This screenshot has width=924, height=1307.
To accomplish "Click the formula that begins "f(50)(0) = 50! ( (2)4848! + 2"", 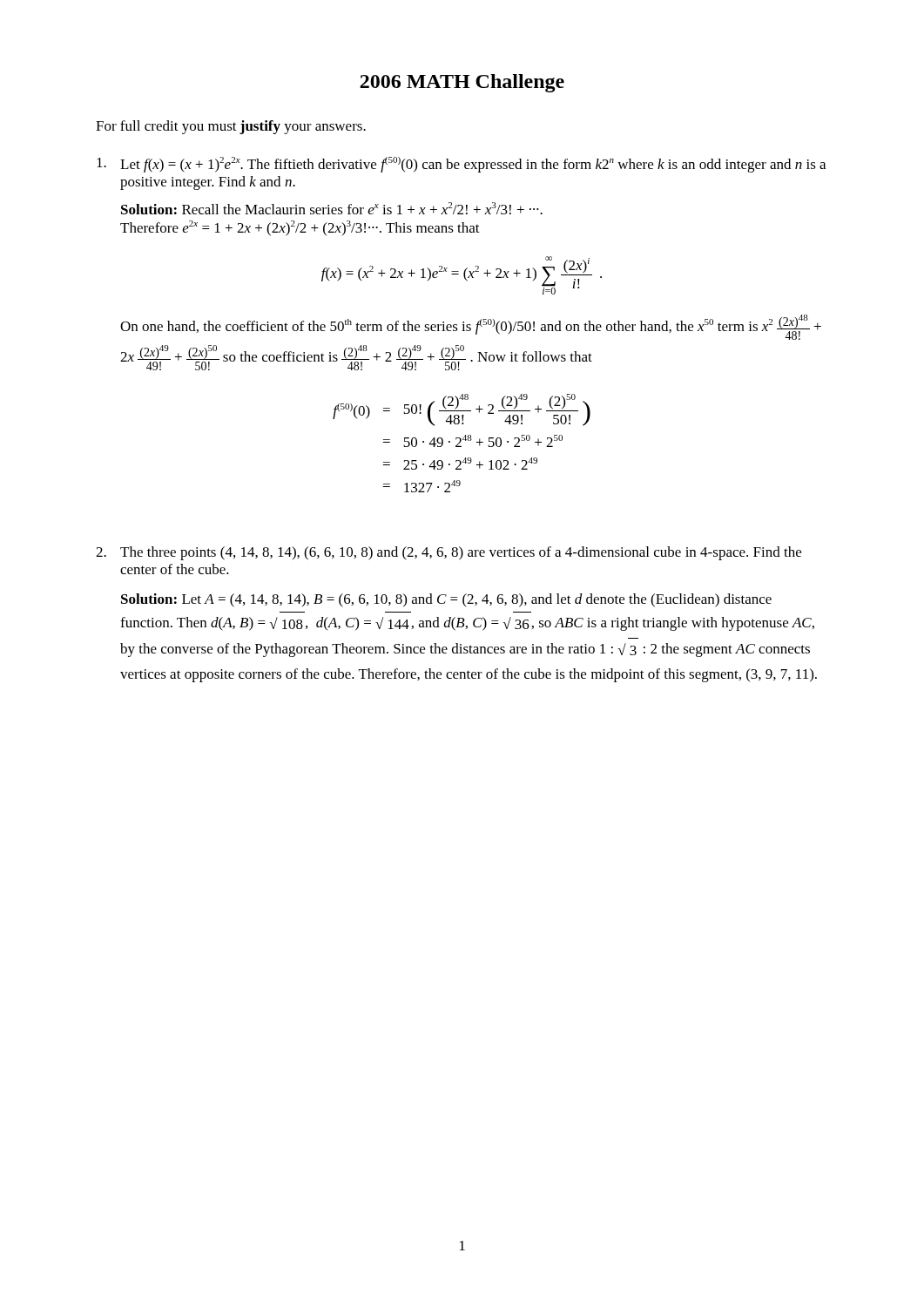I will click(462, 444).
